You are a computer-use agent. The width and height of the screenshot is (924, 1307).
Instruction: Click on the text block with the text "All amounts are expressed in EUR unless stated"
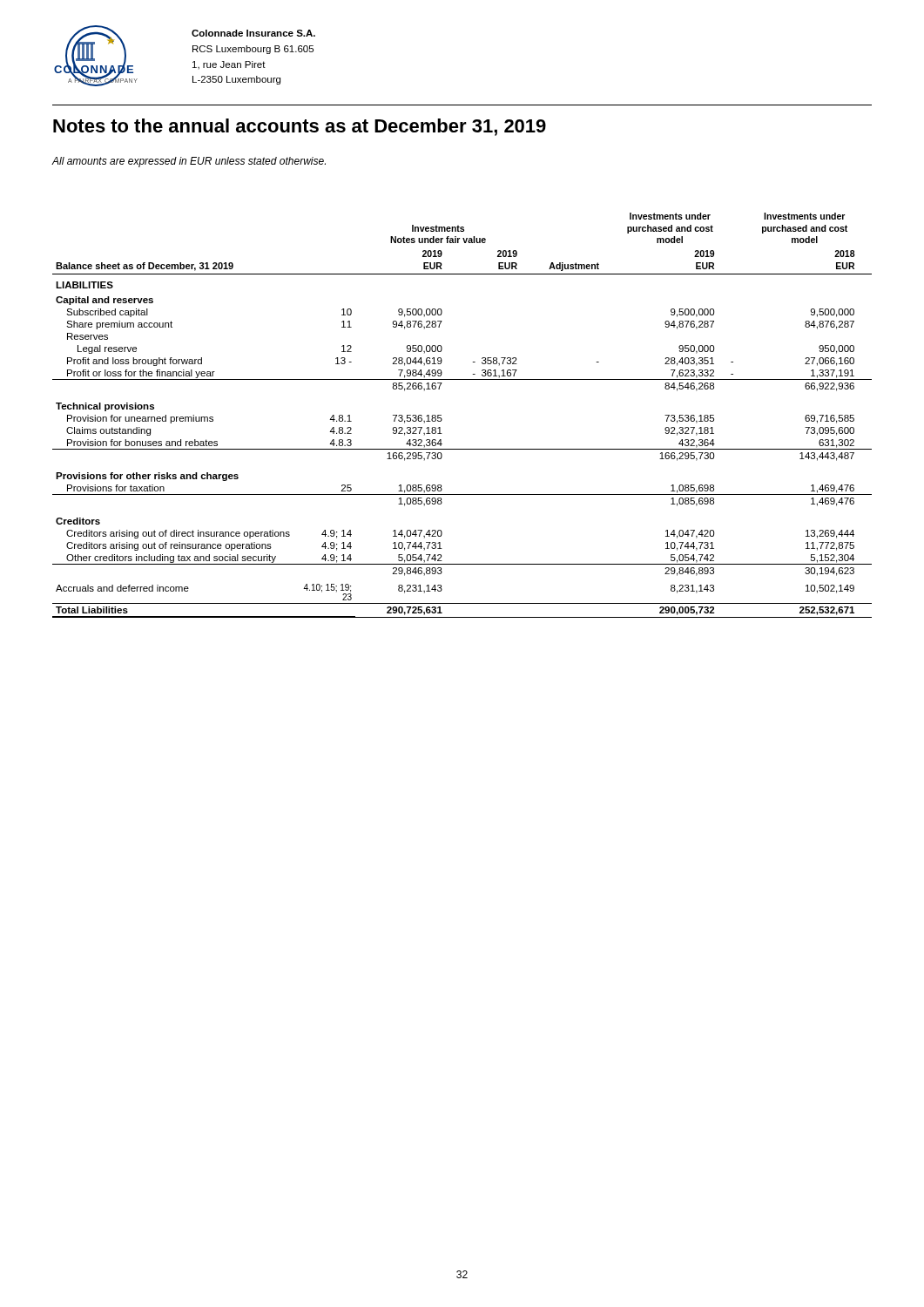pos(190,161)
